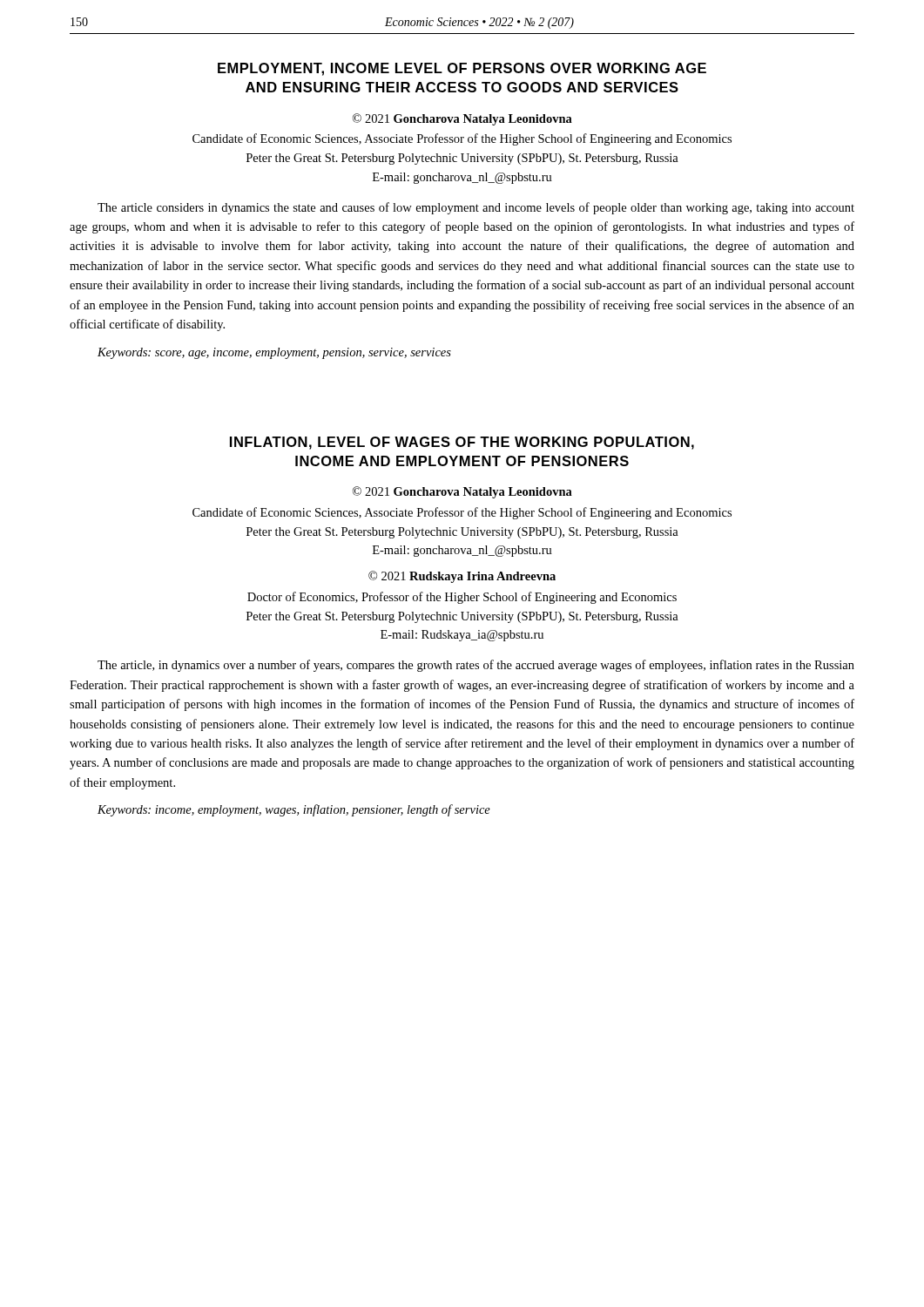The width and height of the screenshot is (924, 1307).
Task: Click on the passage starting "The article considers in dynamics"
Action: [x=462, y=266]
